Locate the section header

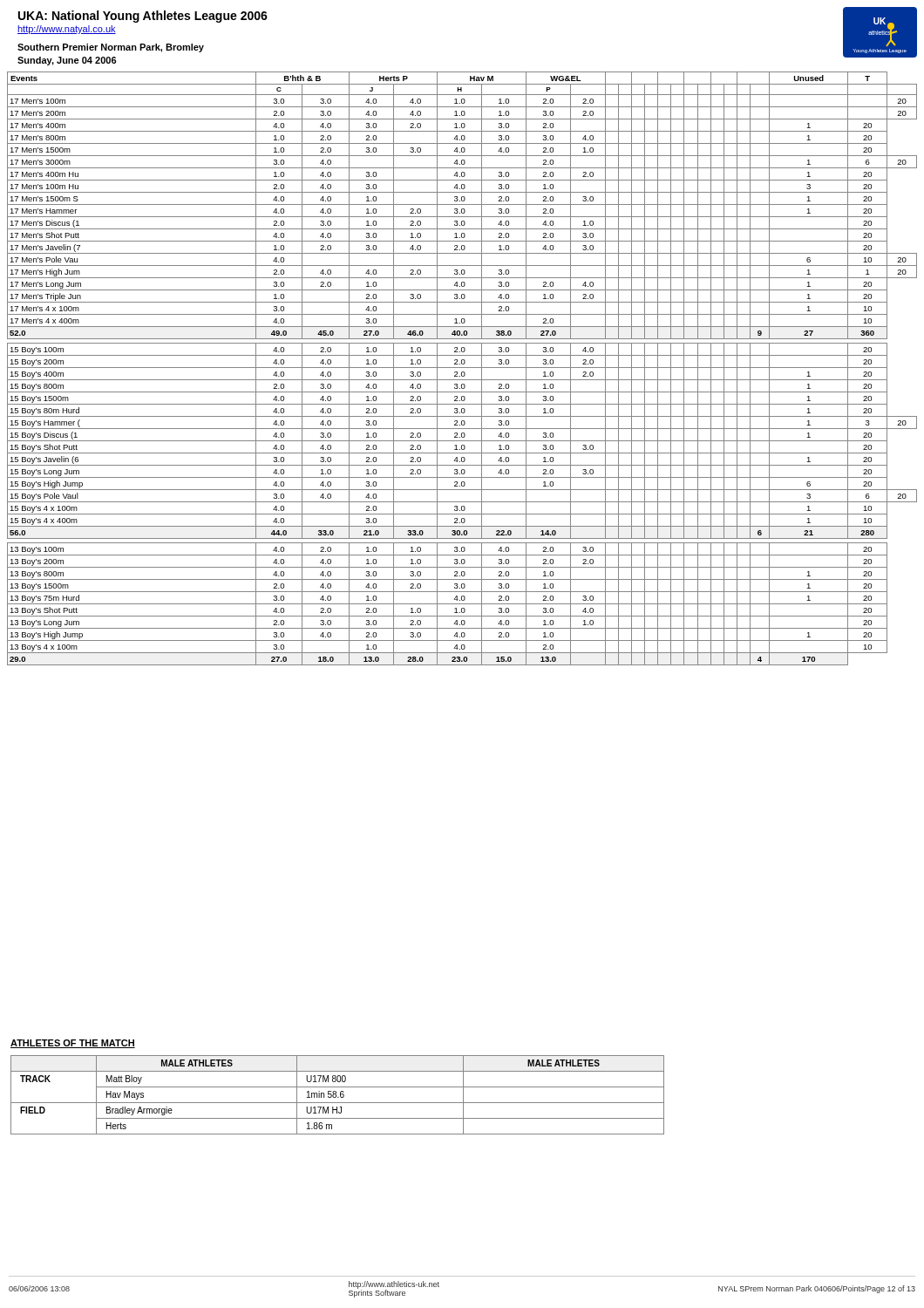point(73,1043)
